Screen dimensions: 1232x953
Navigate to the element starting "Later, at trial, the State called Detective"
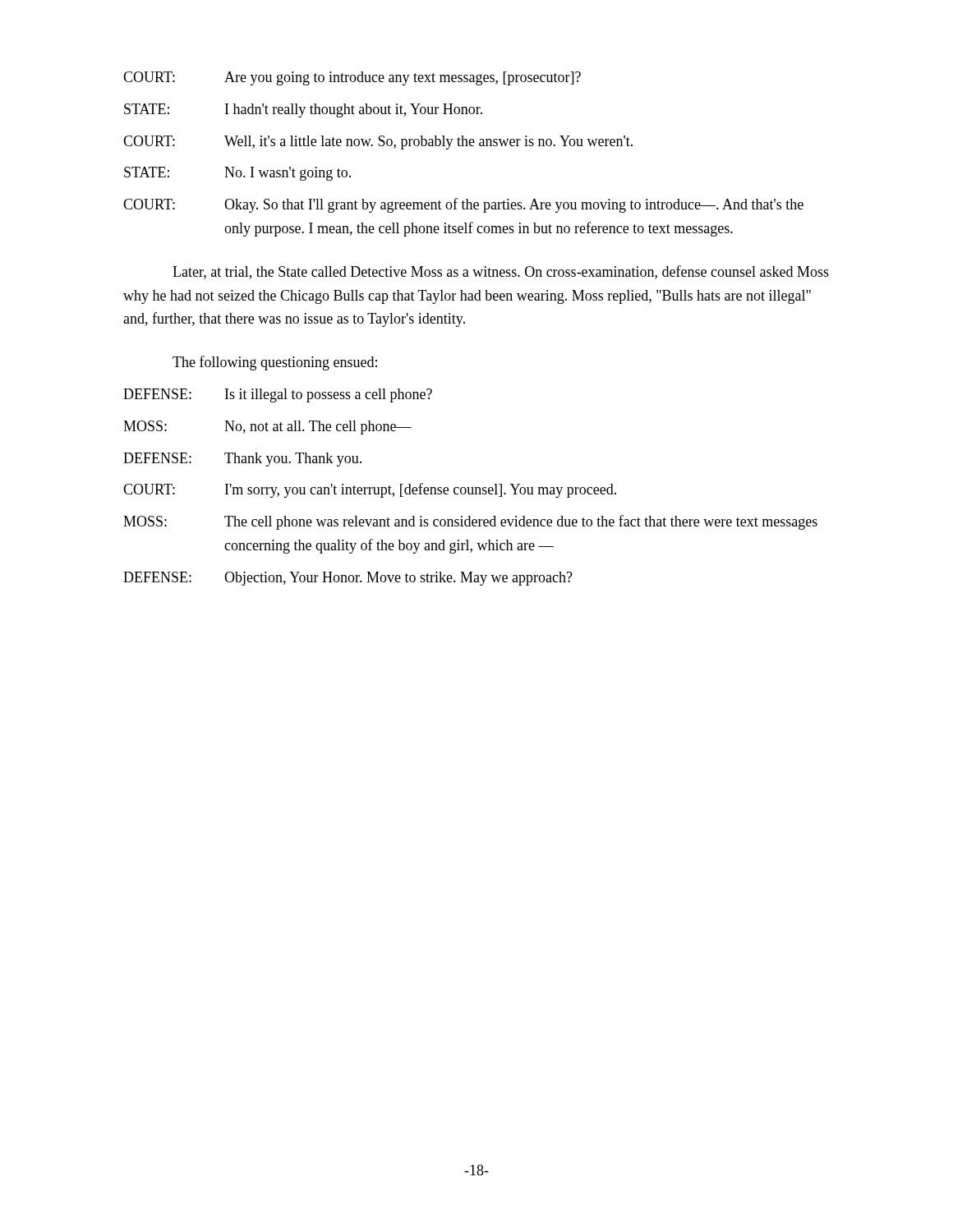pyautogui.click(x=476, y=296)
